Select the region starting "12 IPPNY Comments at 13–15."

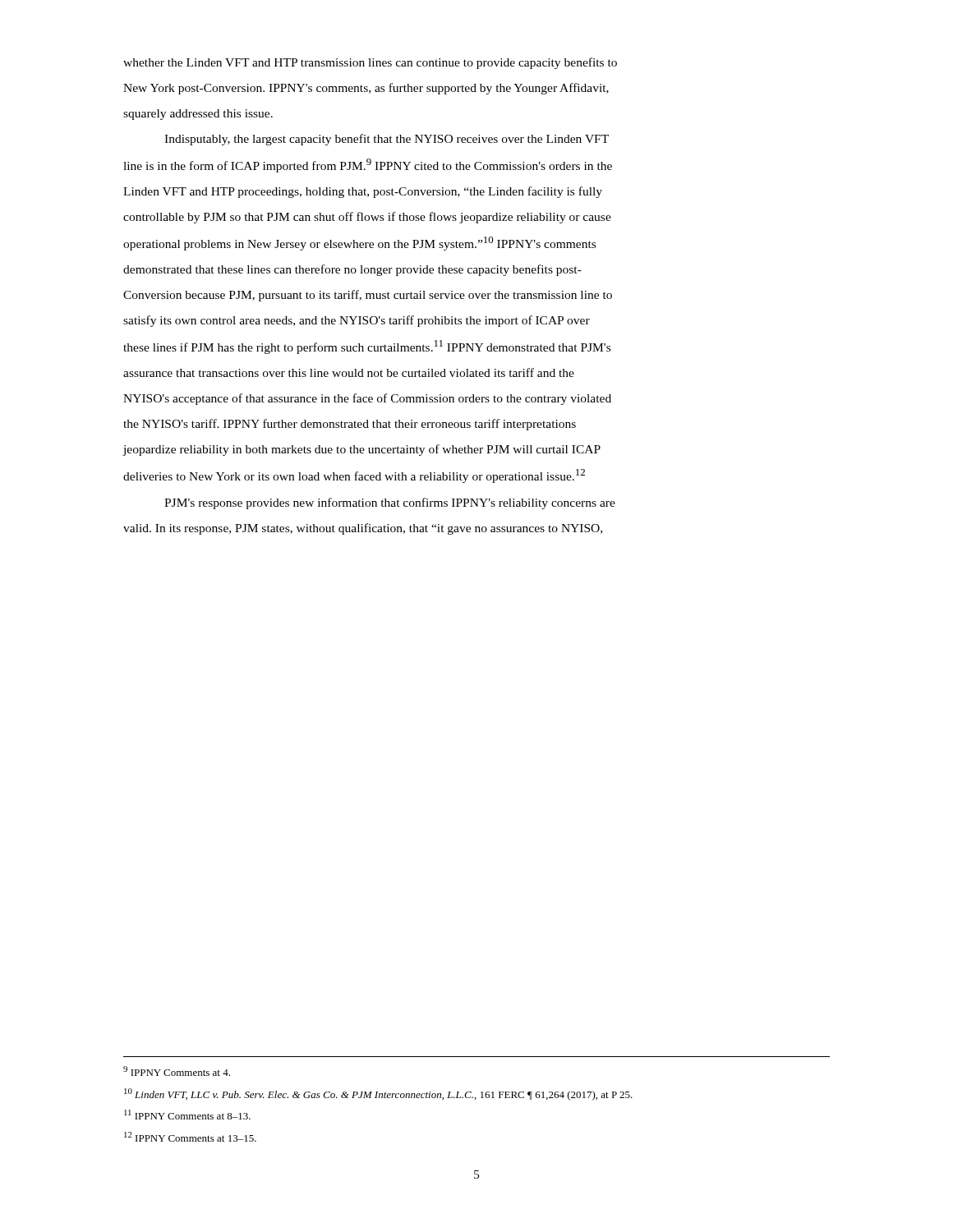[x=190, y=1137]
